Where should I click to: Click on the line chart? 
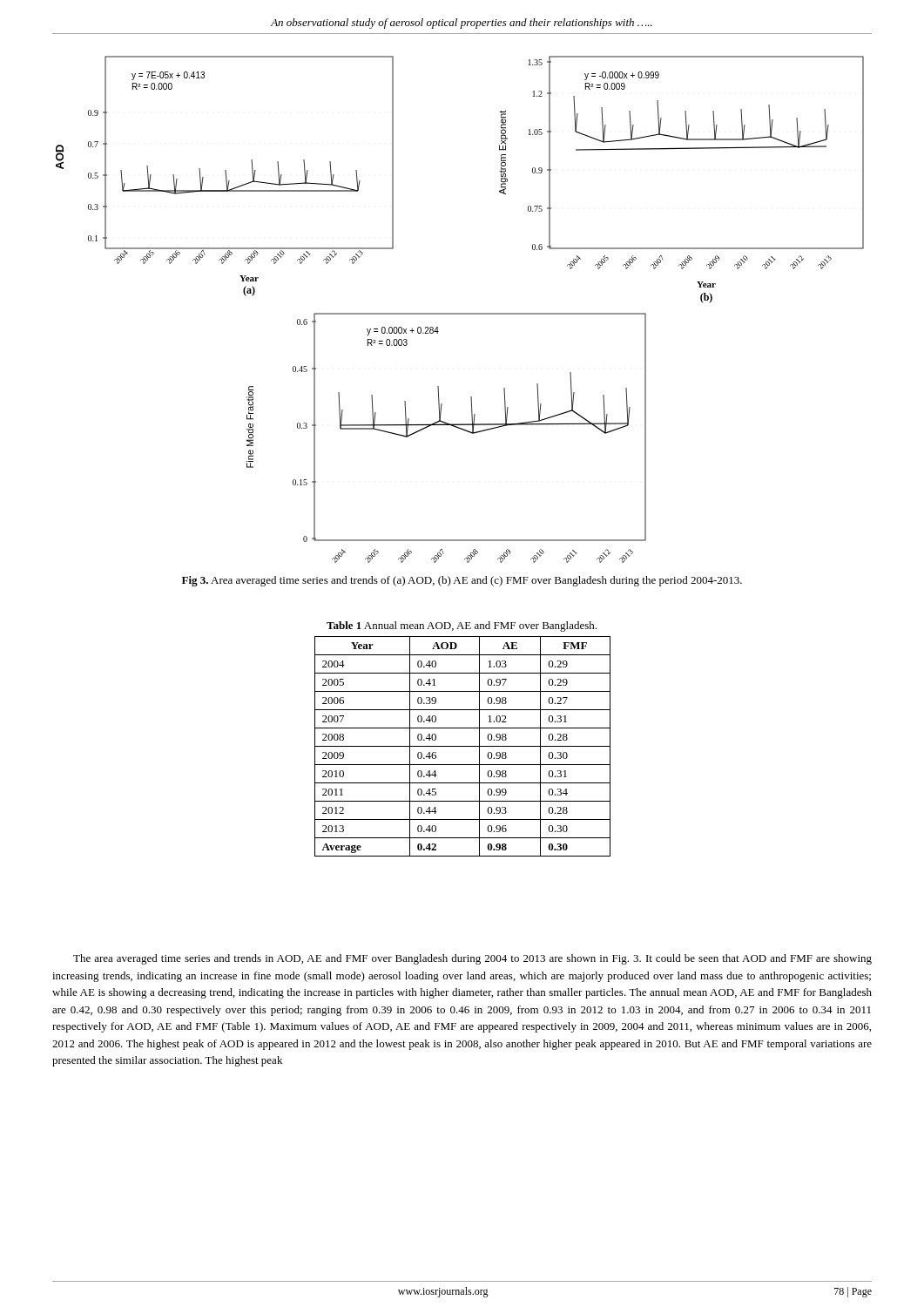(462, 305)
